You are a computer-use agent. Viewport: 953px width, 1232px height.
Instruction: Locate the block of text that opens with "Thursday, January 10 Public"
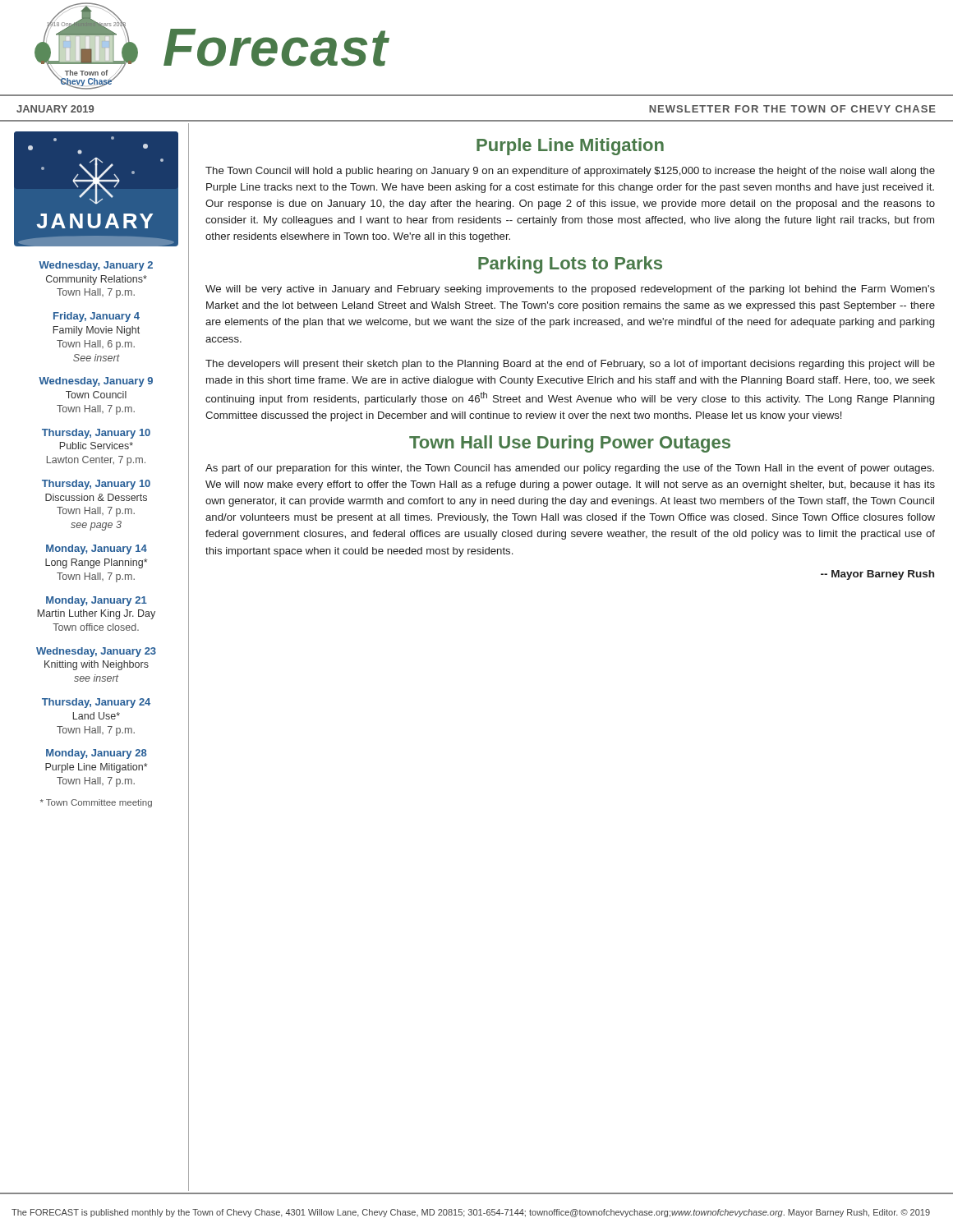[96, 446]
